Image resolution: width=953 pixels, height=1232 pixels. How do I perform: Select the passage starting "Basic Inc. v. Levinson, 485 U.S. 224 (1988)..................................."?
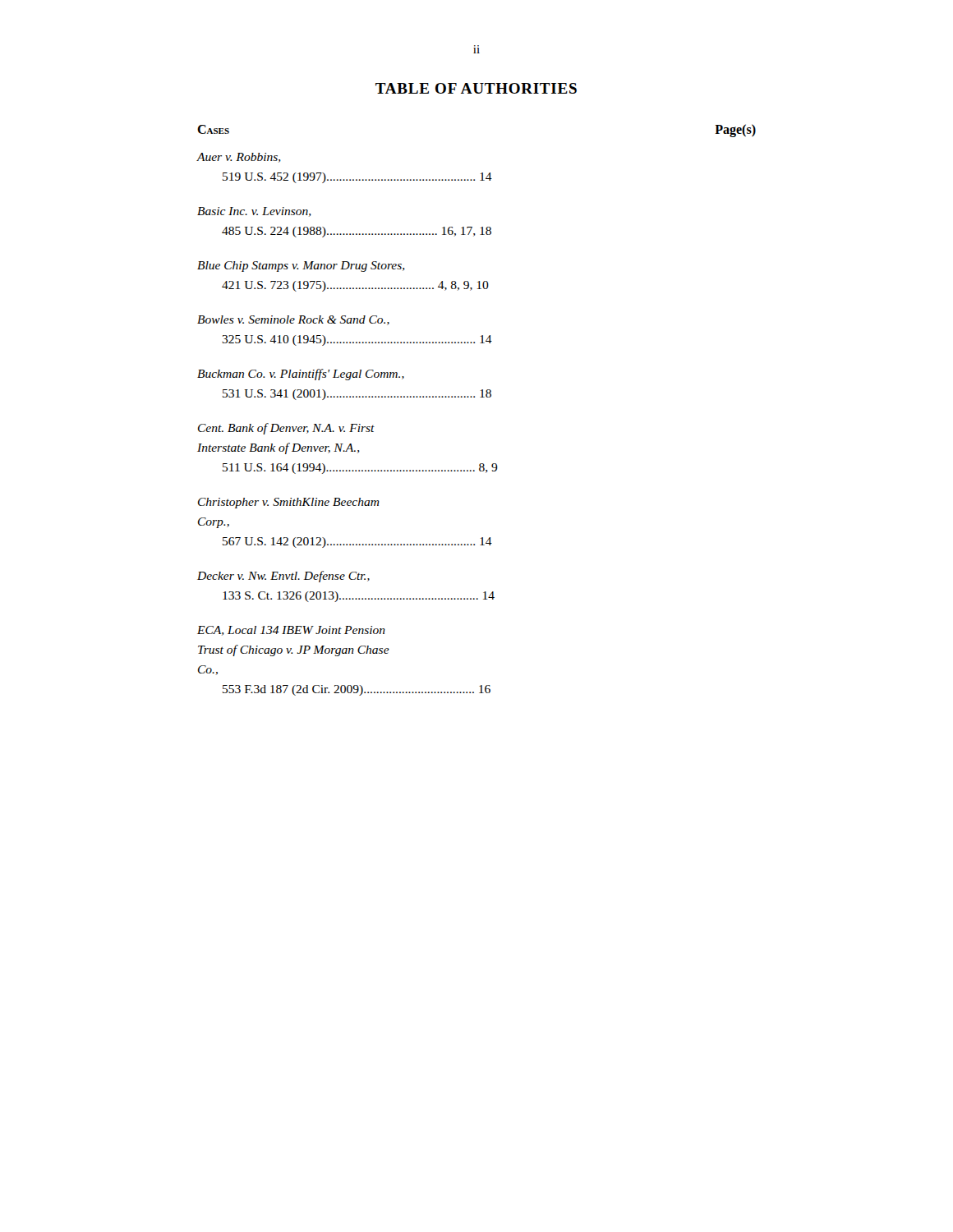coord(476,221)
